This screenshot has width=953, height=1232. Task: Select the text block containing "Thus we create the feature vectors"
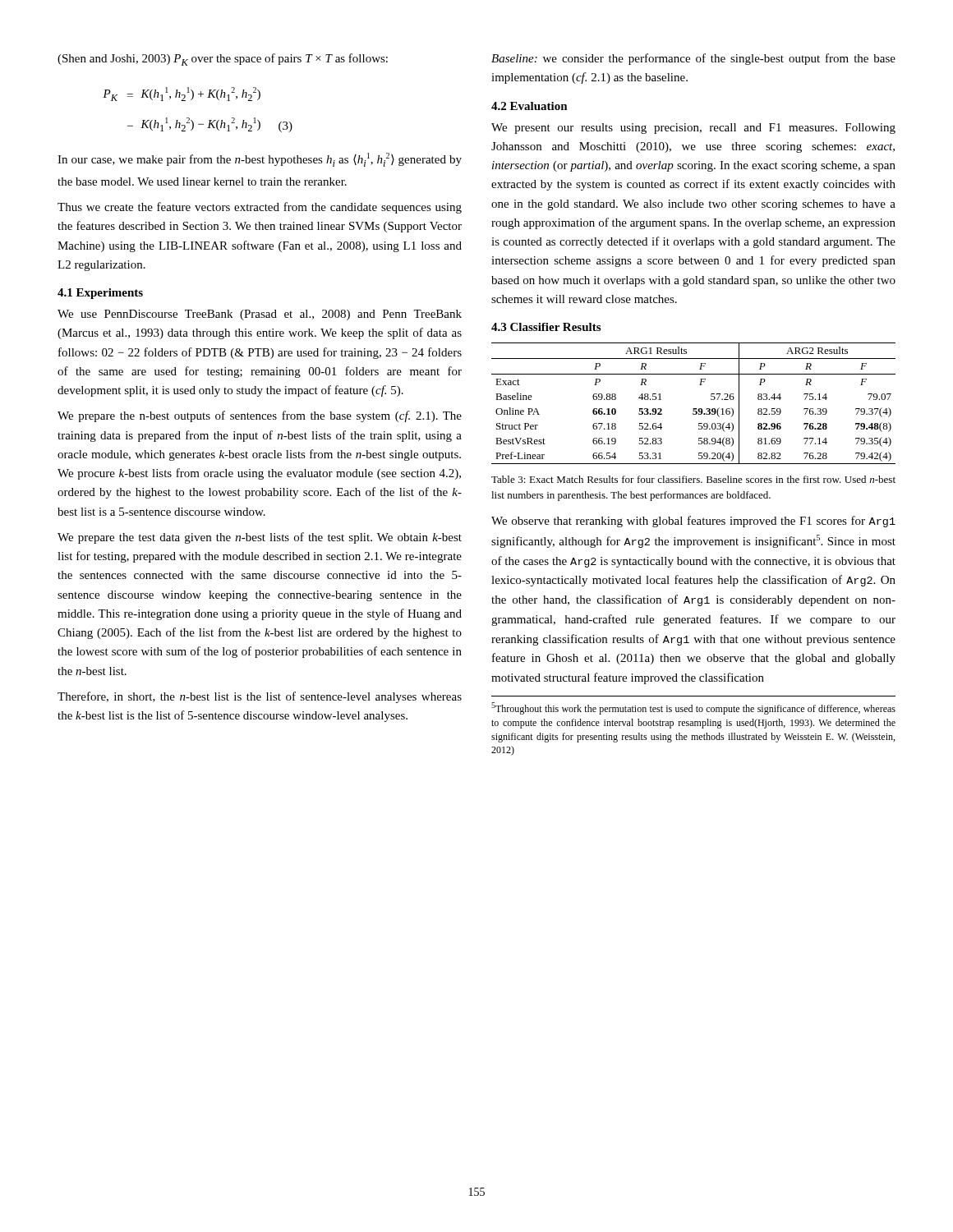(260, 236)
